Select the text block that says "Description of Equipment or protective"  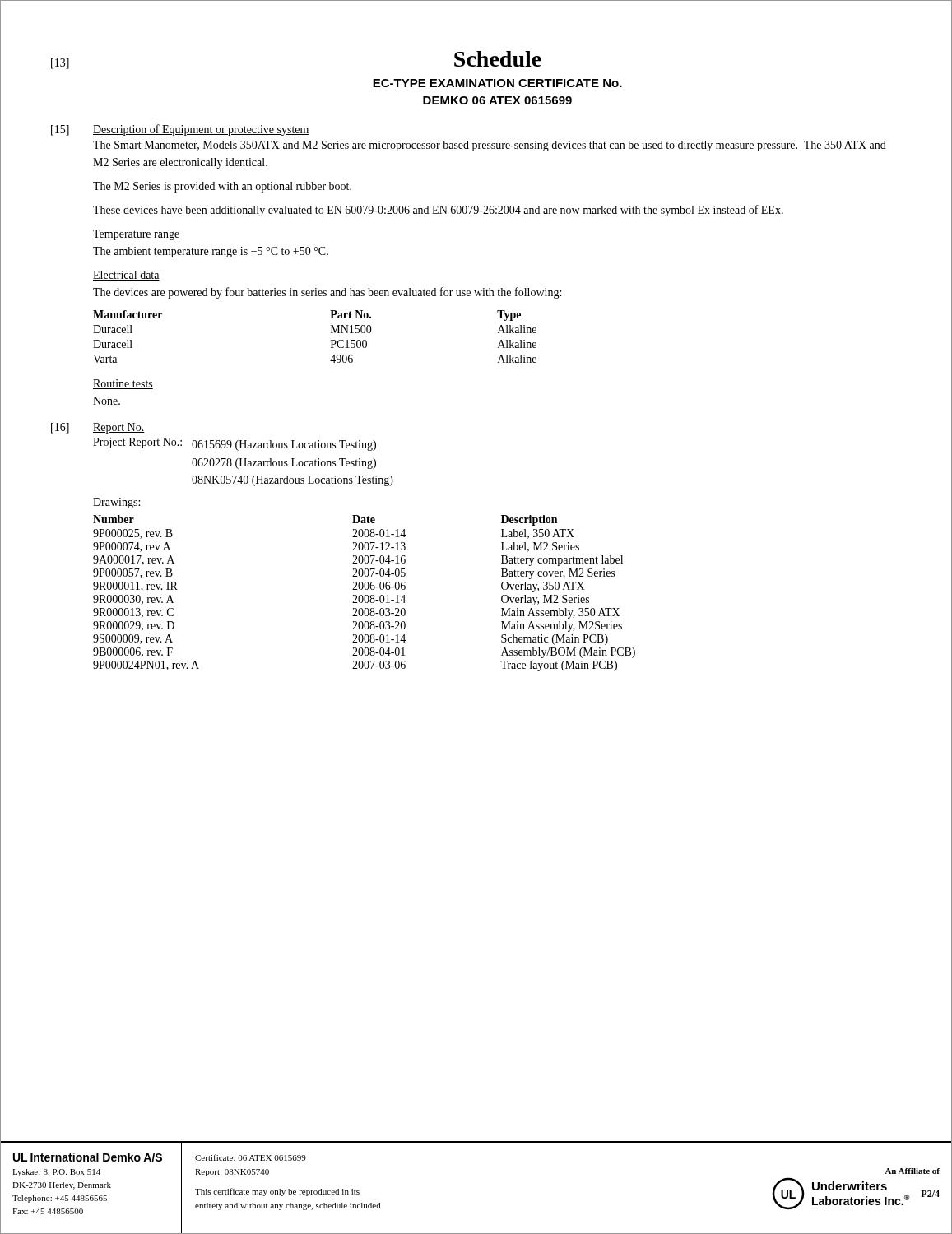201,130
